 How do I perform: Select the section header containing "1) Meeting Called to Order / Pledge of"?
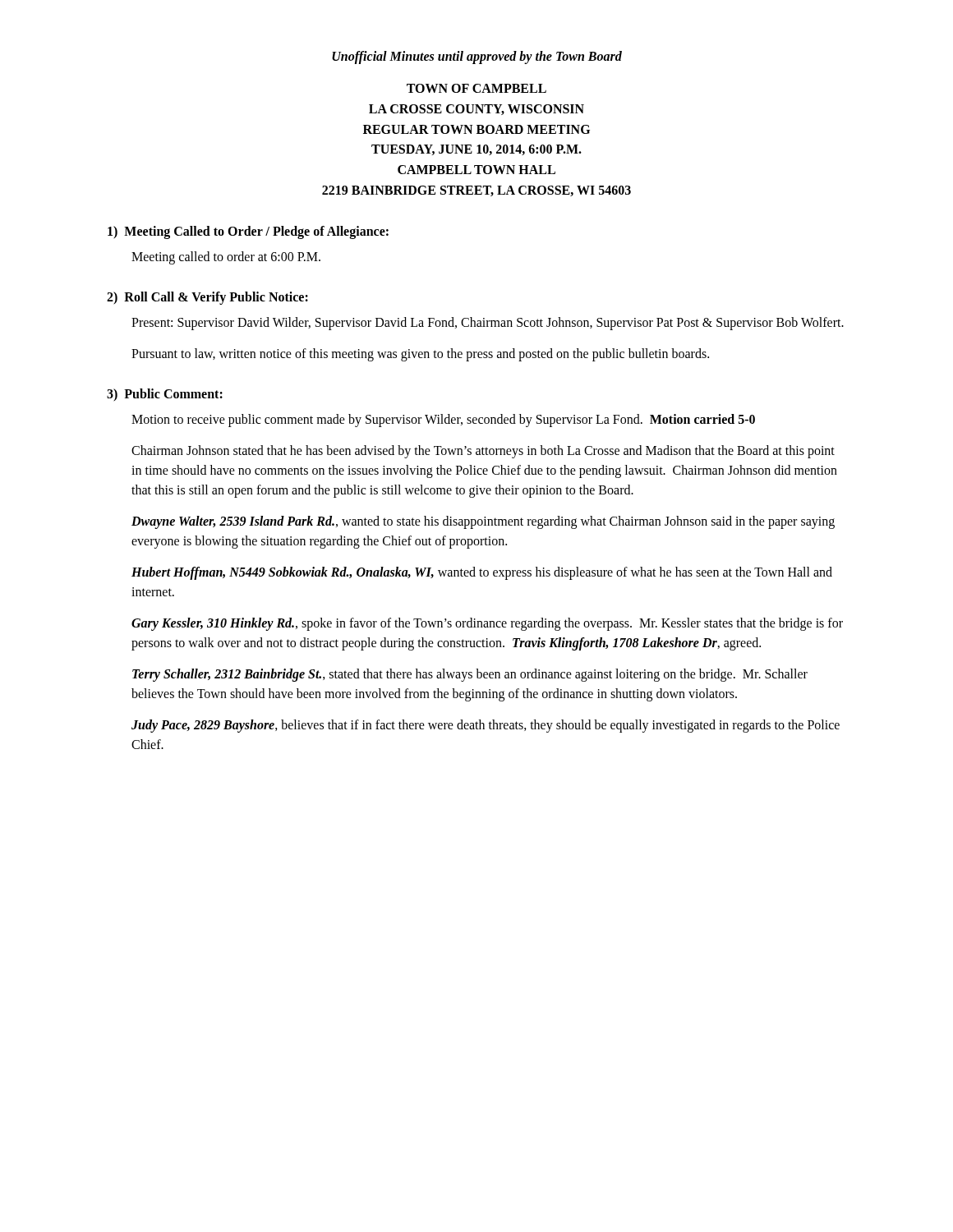pyautogui.click(x=248, y=231)
